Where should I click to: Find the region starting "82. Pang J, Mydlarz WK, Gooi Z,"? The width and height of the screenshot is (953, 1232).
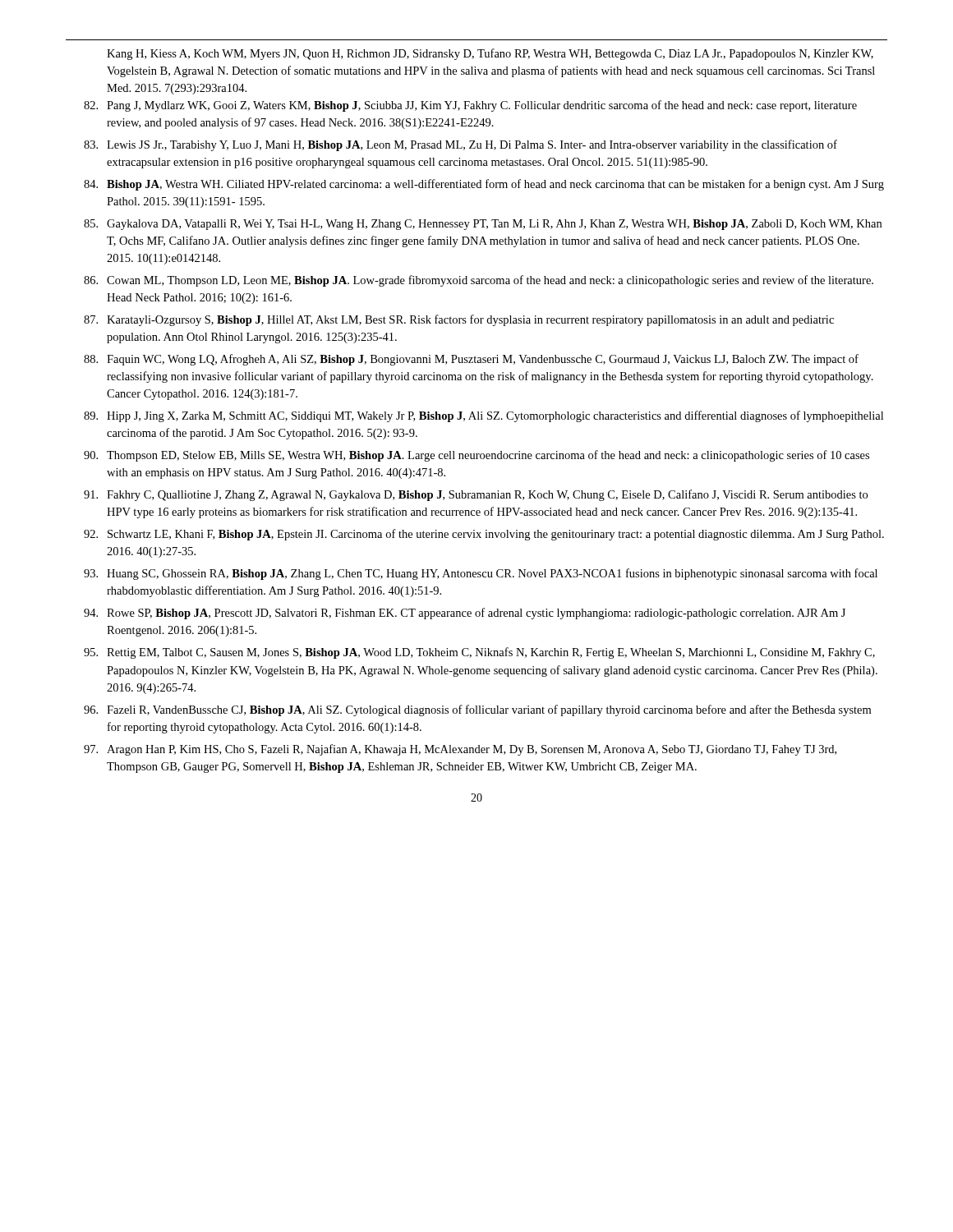pos(476,114)
